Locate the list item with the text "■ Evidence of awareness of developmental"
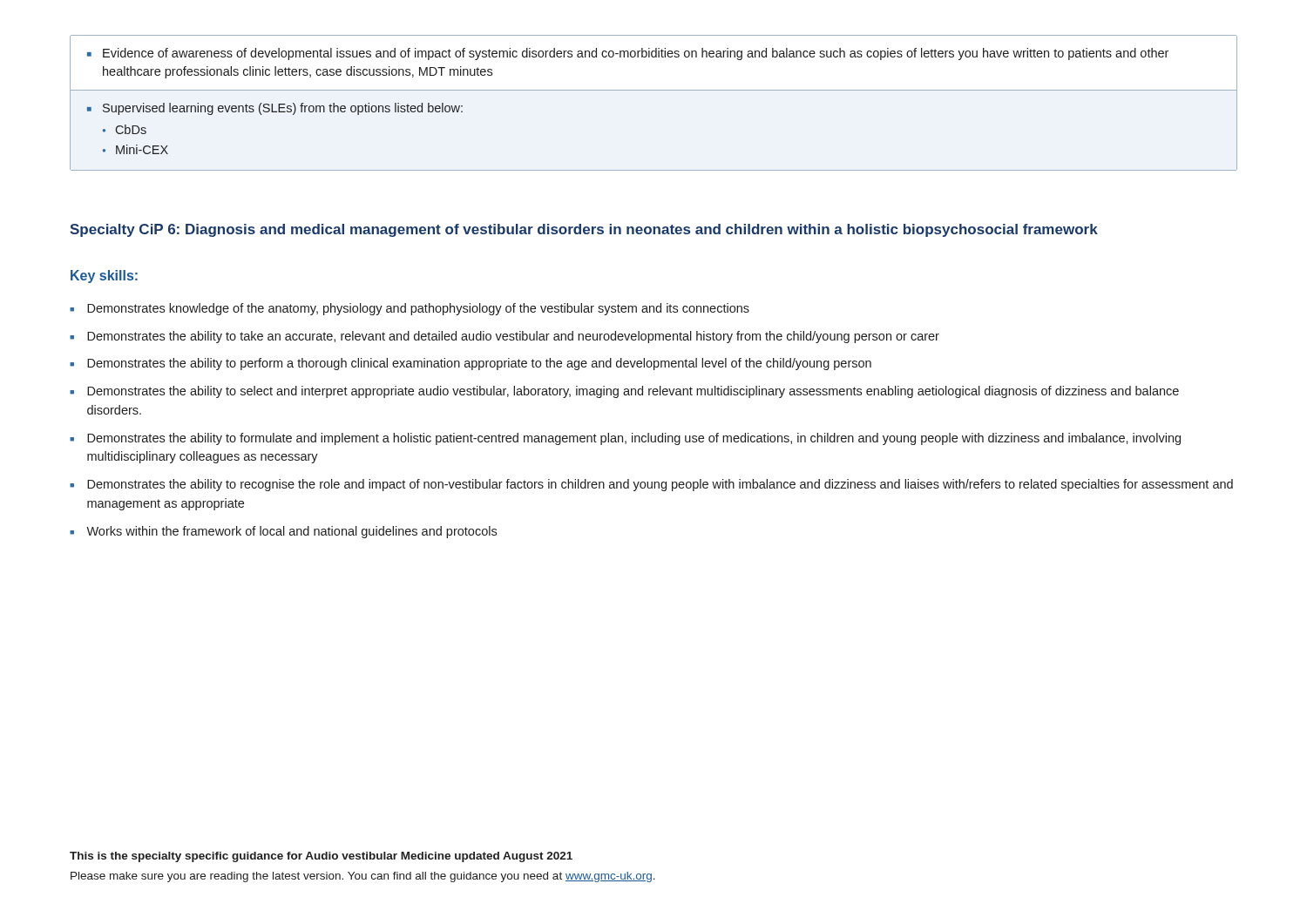The width and height of the screenshot is (1307, 924). pos(654,63)
